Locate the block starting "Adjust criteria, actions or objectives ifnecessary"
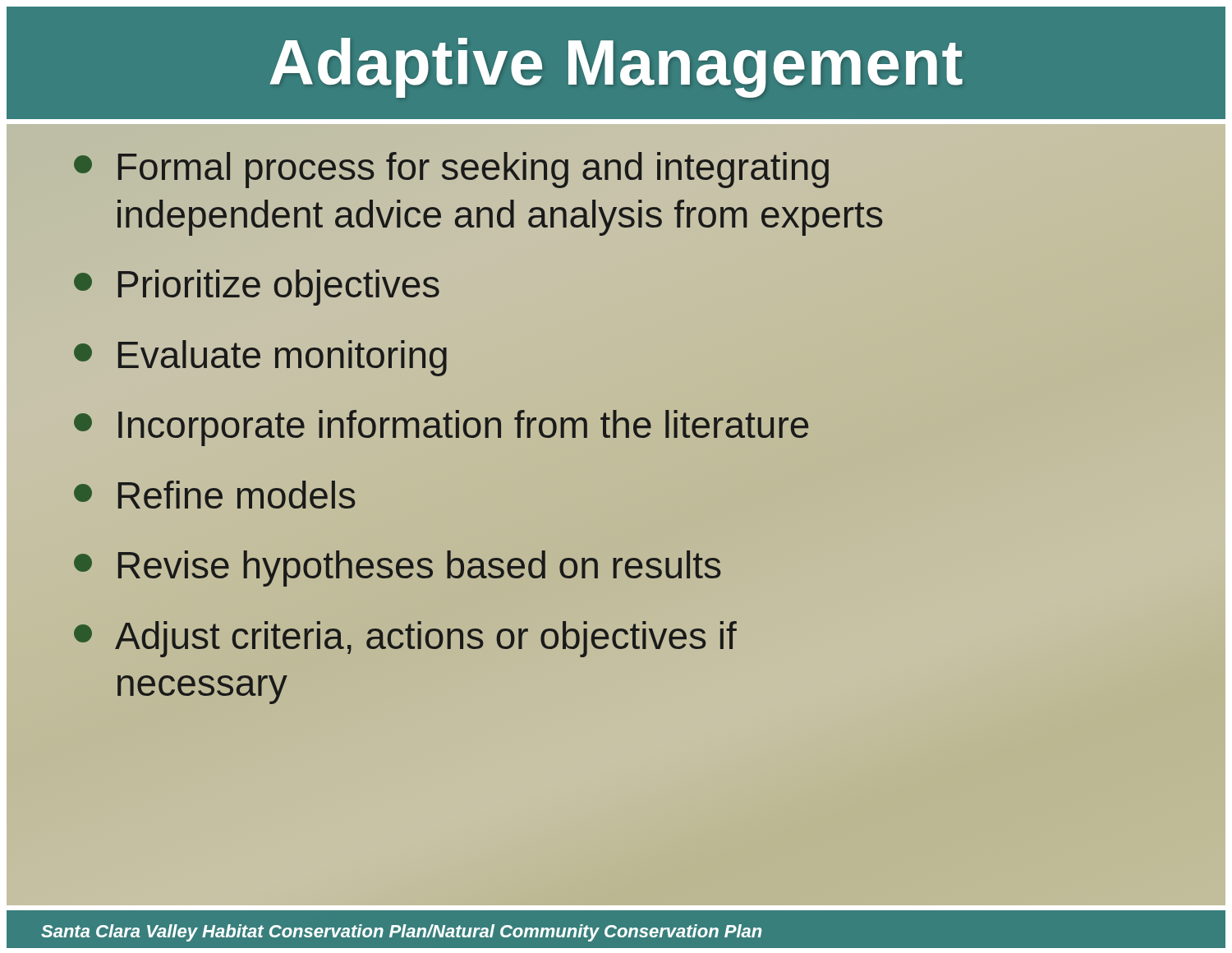 (x=405, y=660)
